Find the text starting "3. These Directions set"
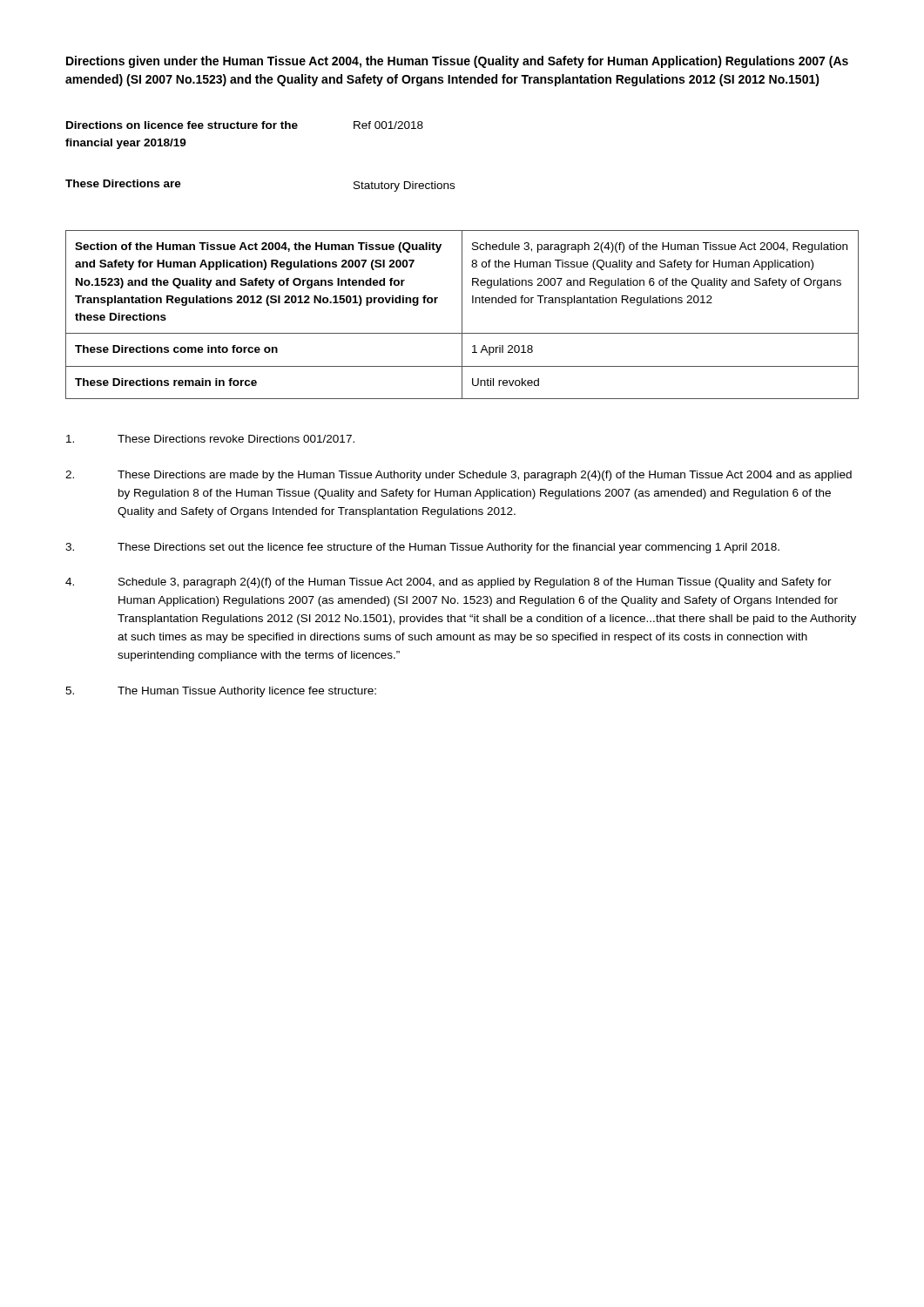The height and width of the screenshot is (1307, 924). [x=462, y=547]
